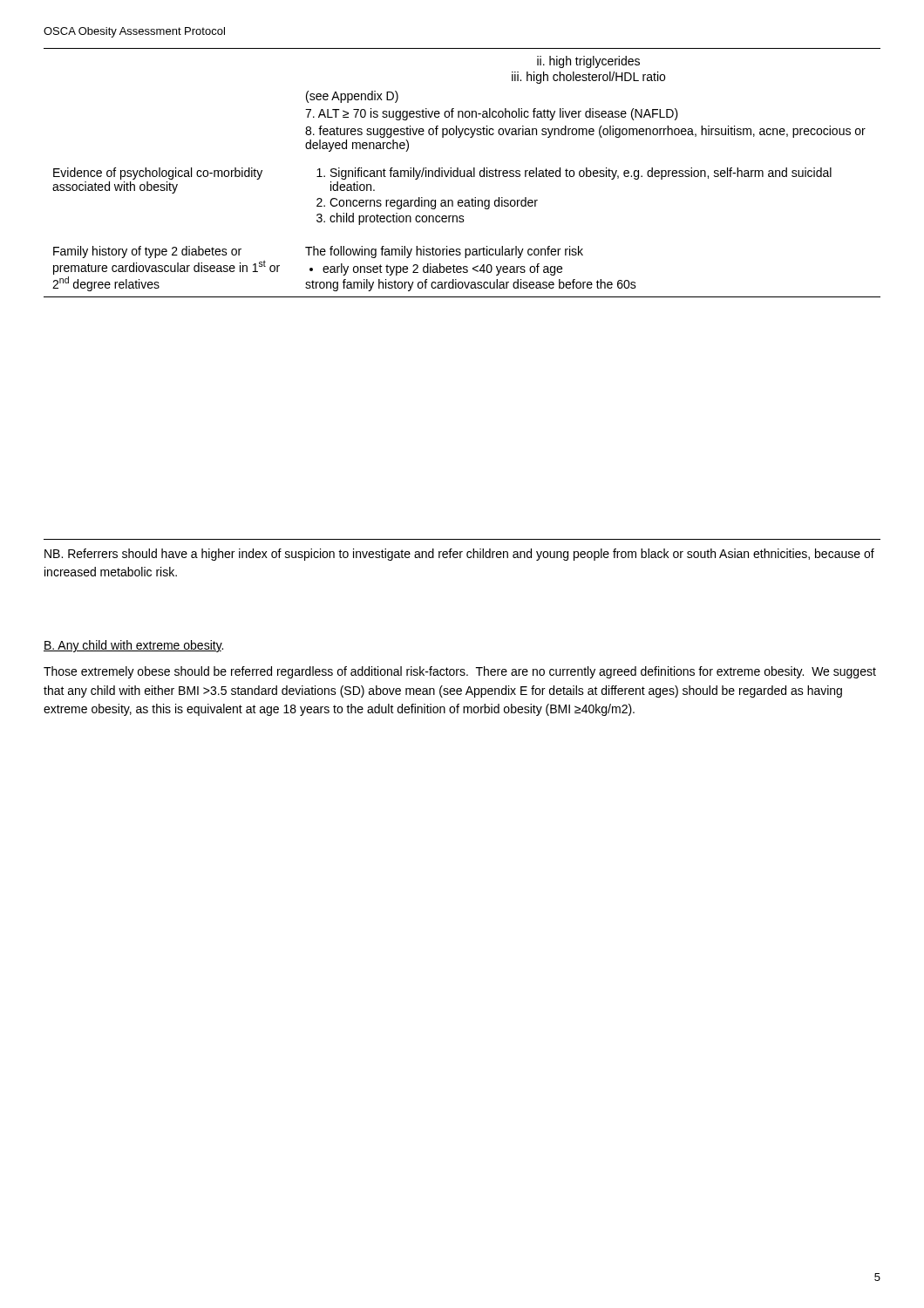Find the block on this page that starts "Those extremely obese should be referred regardless"

[x=460, y=690]
